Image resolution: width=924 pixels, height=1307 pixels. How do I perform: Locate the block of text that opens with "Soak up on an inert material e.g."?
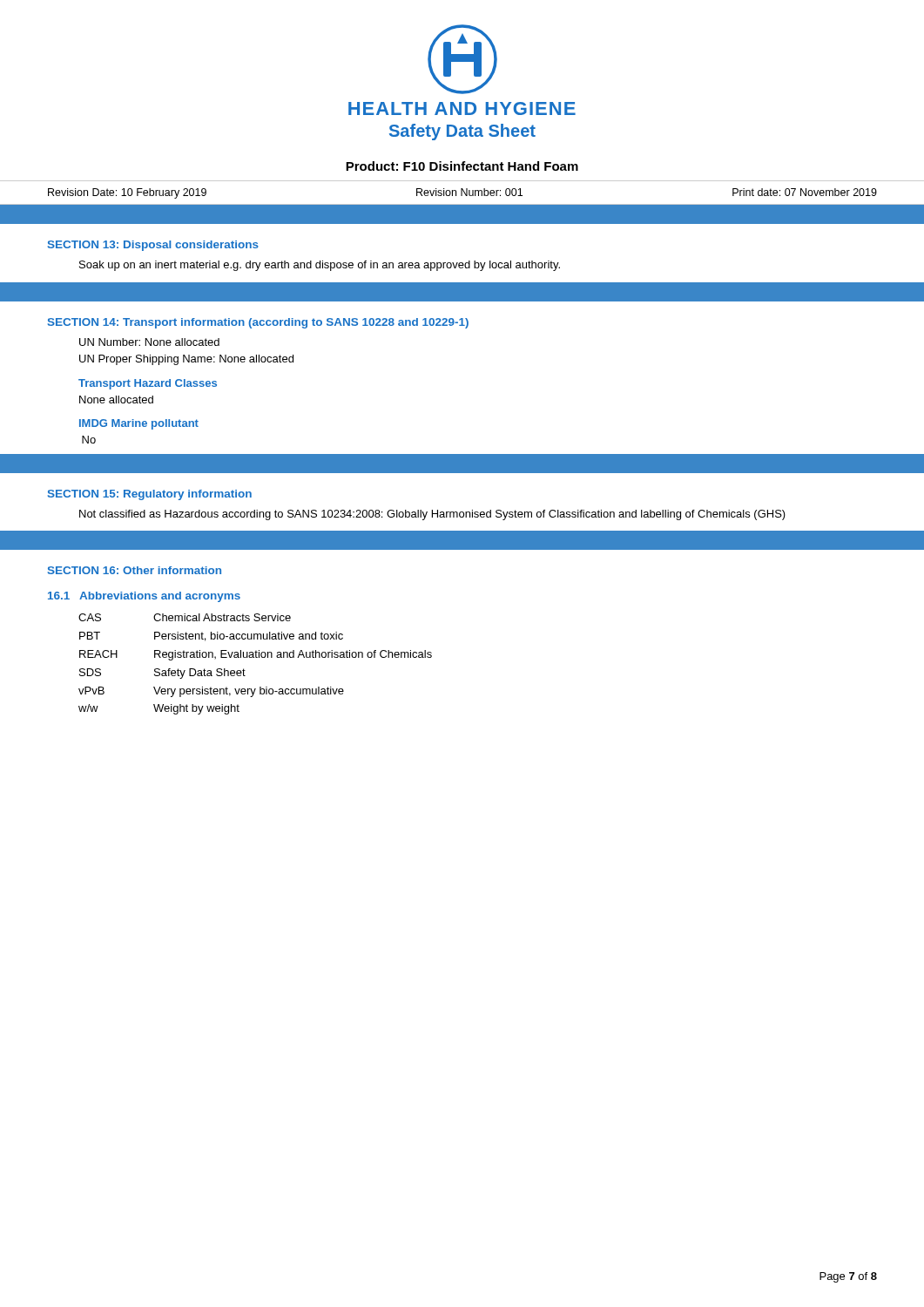(x=320, y=265)
